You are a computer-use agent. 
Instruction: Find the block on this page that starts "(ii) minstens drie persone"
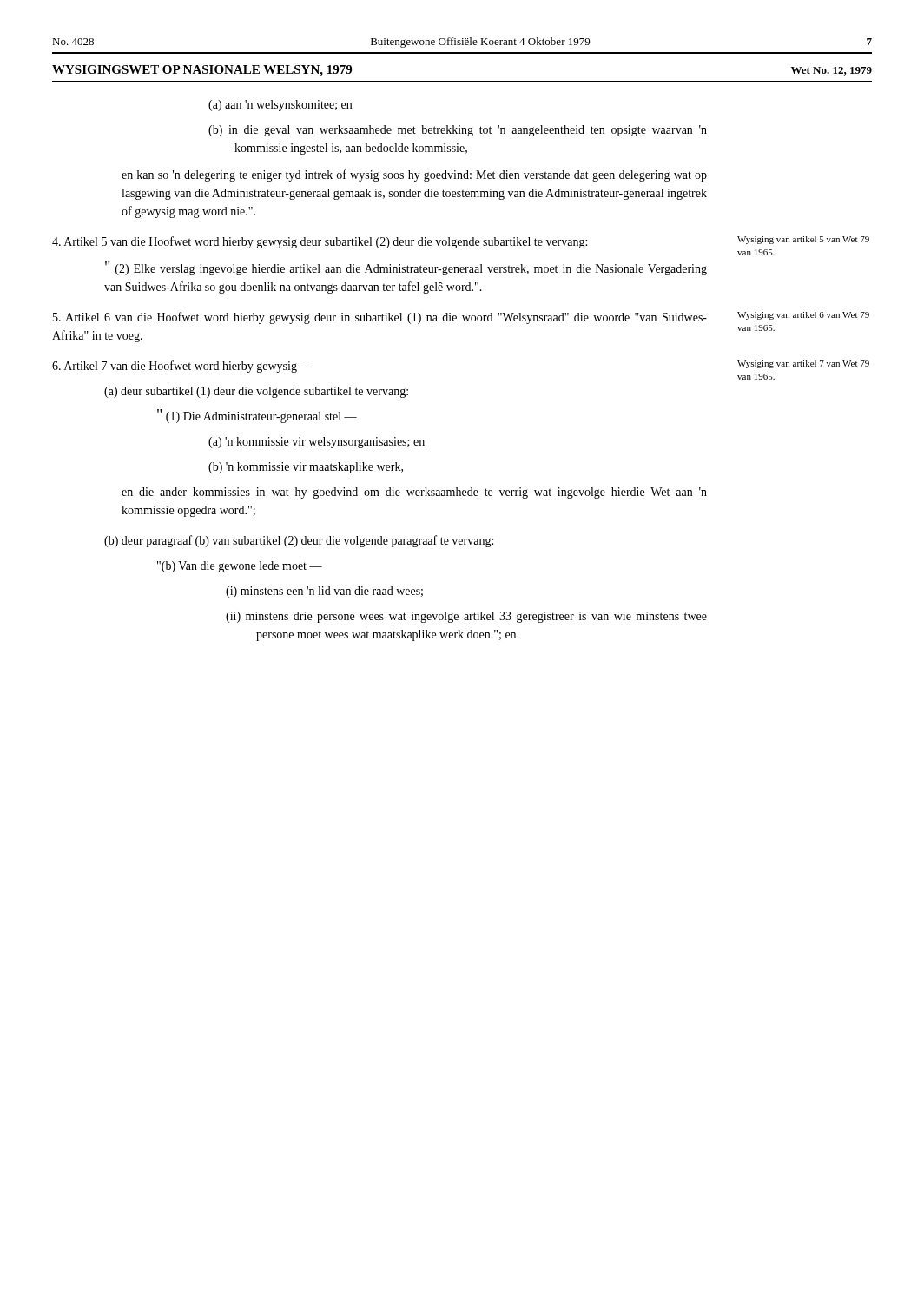pos(466,625)
